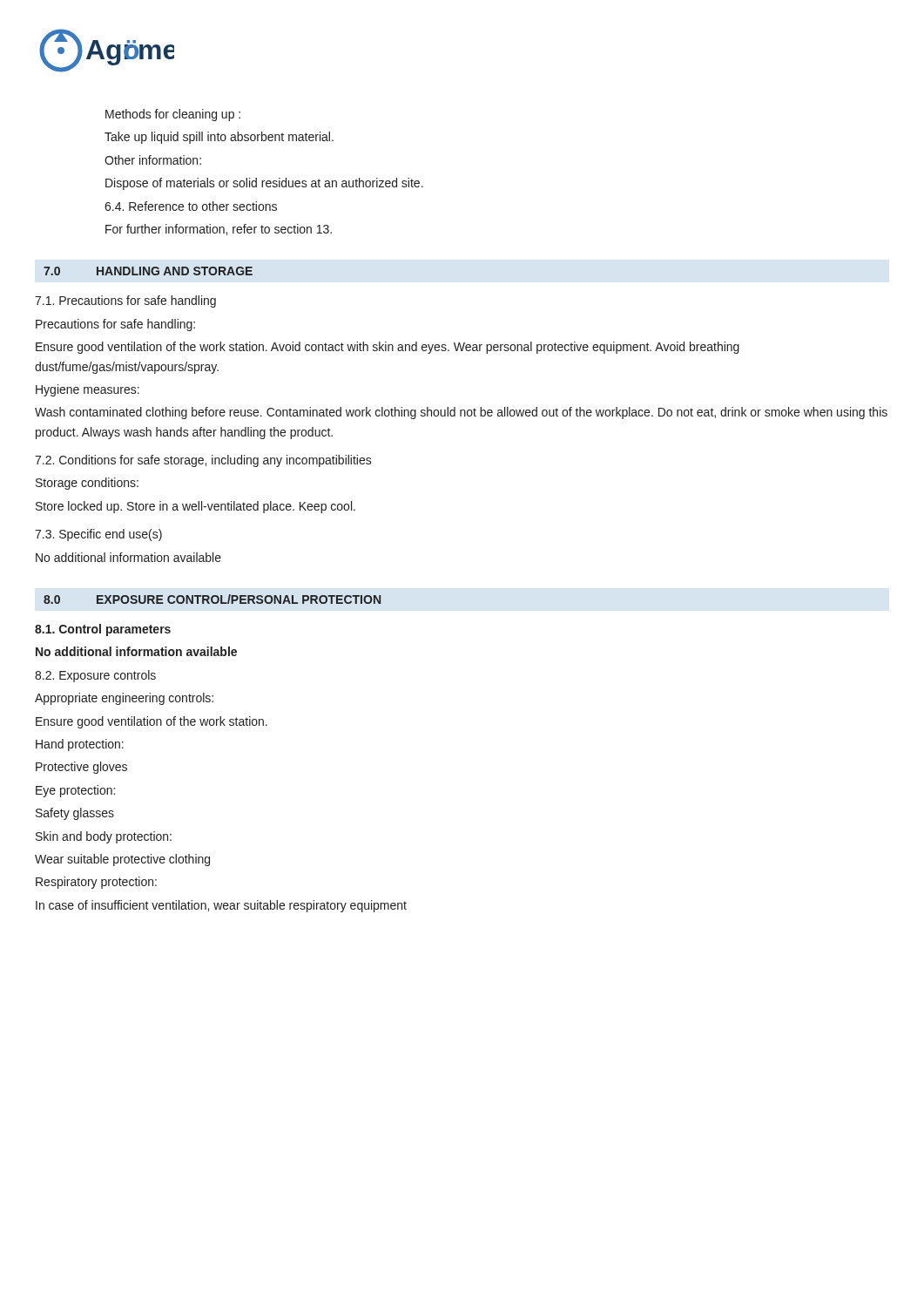Select the element starting "Skin and body protection:"
Screen dimensions: 1307x924
pos(104,836)
